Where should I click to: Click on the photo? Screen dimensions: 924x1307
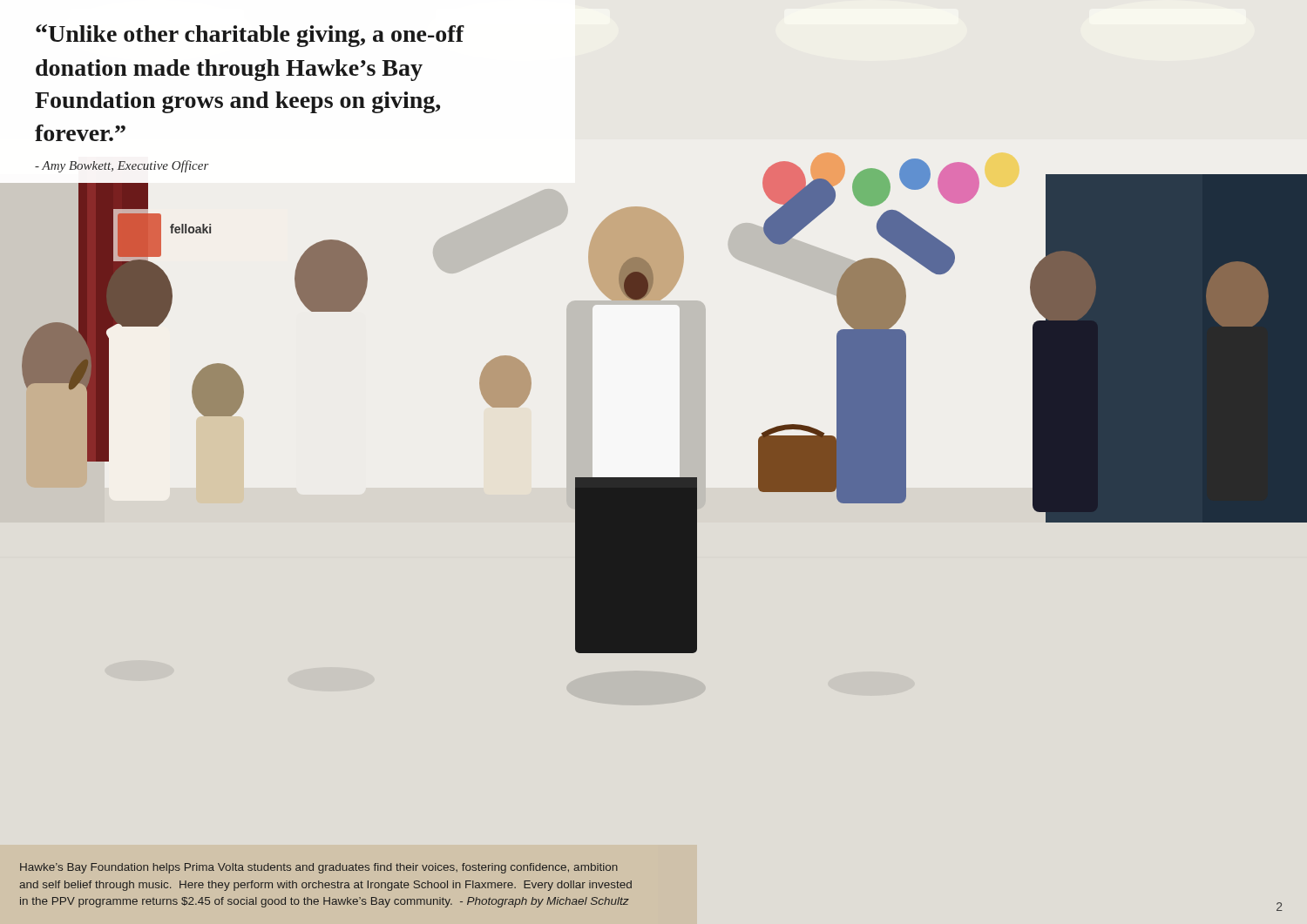click(x=654, y=462)
